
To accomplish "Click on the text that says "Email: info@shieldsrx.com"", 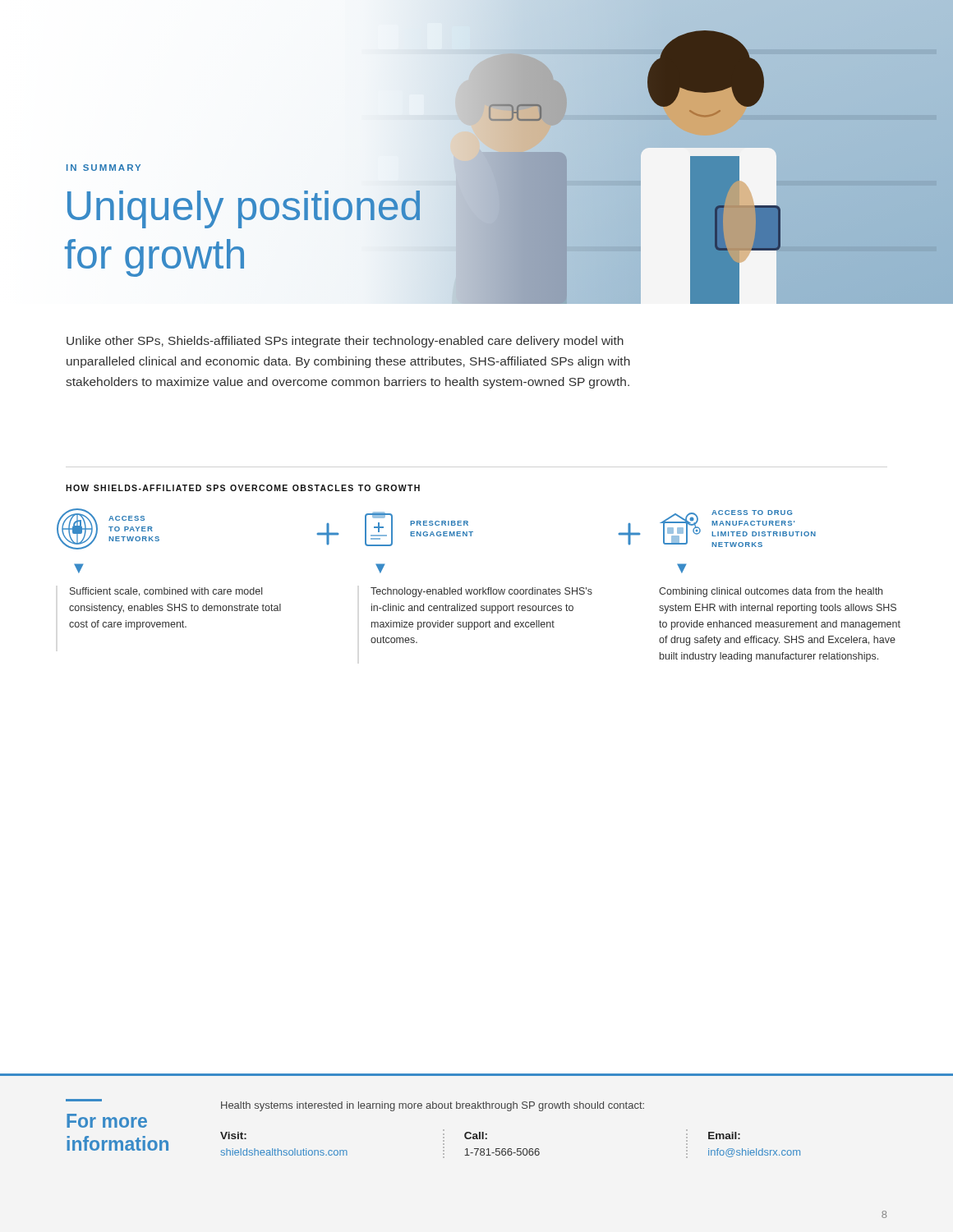I will click(809, 1144).
